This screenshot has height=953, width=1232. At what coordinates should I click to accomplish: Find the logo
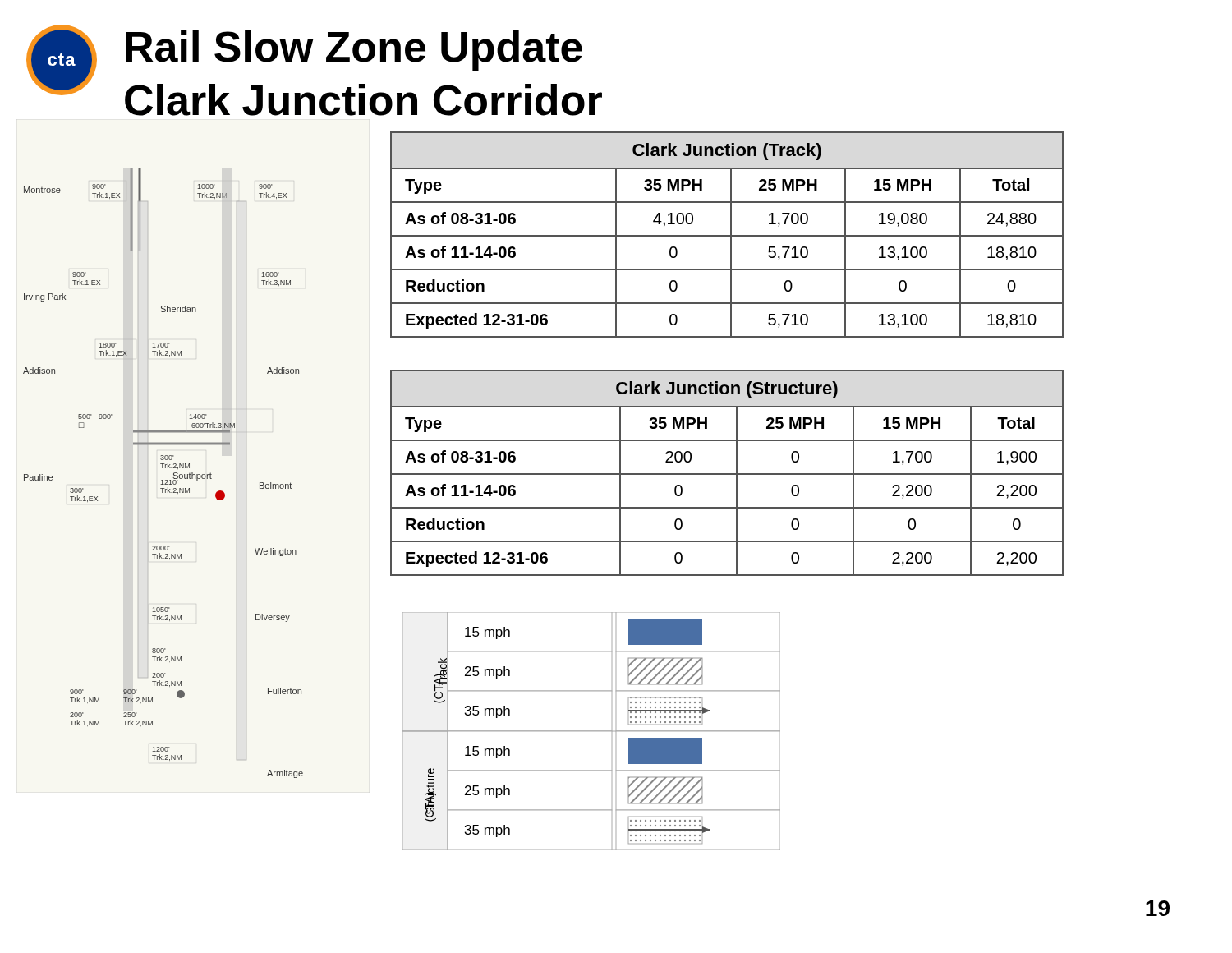(62, 60)
